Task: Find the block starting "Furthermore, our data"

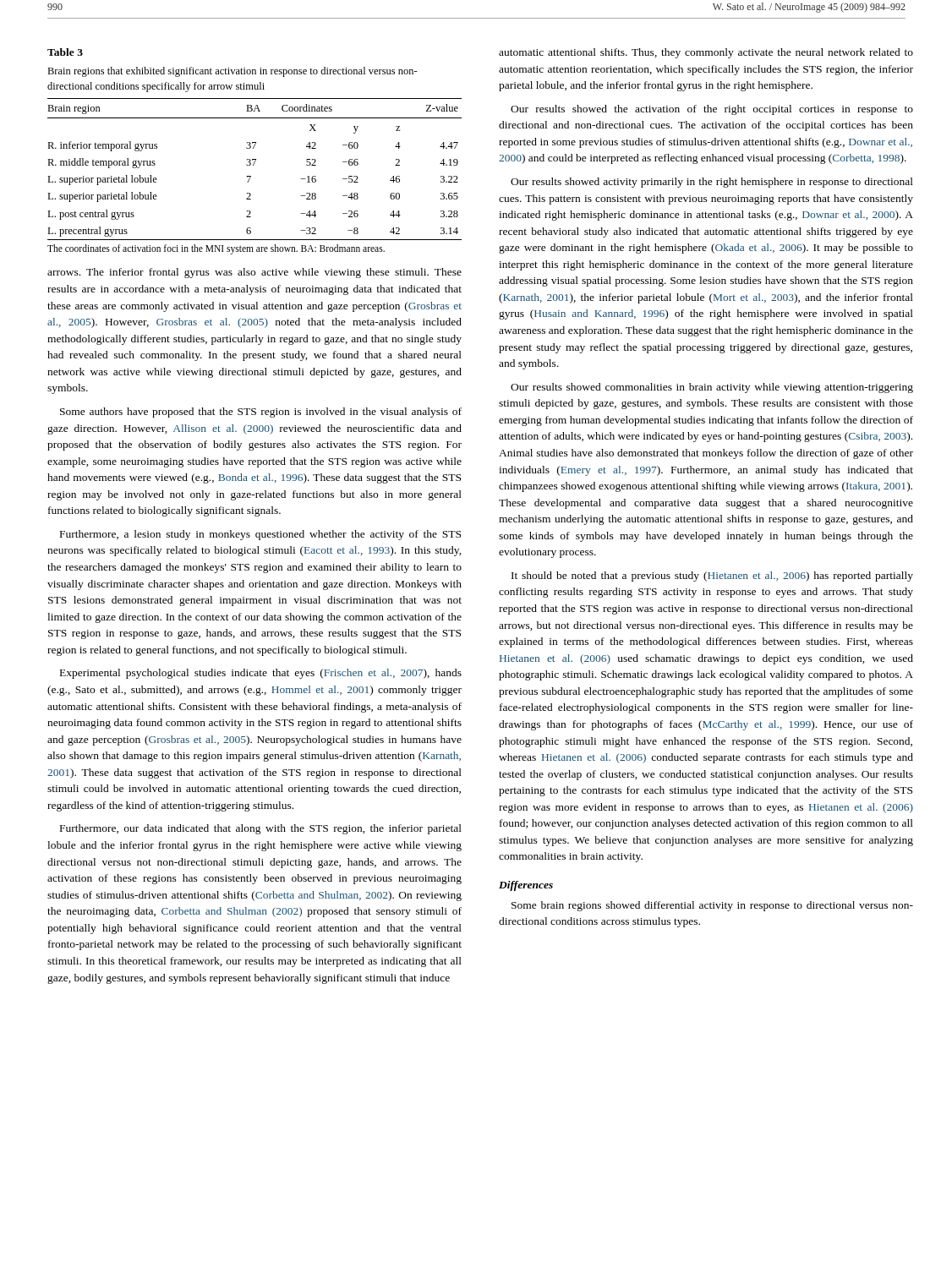Action: pos(254,903)
